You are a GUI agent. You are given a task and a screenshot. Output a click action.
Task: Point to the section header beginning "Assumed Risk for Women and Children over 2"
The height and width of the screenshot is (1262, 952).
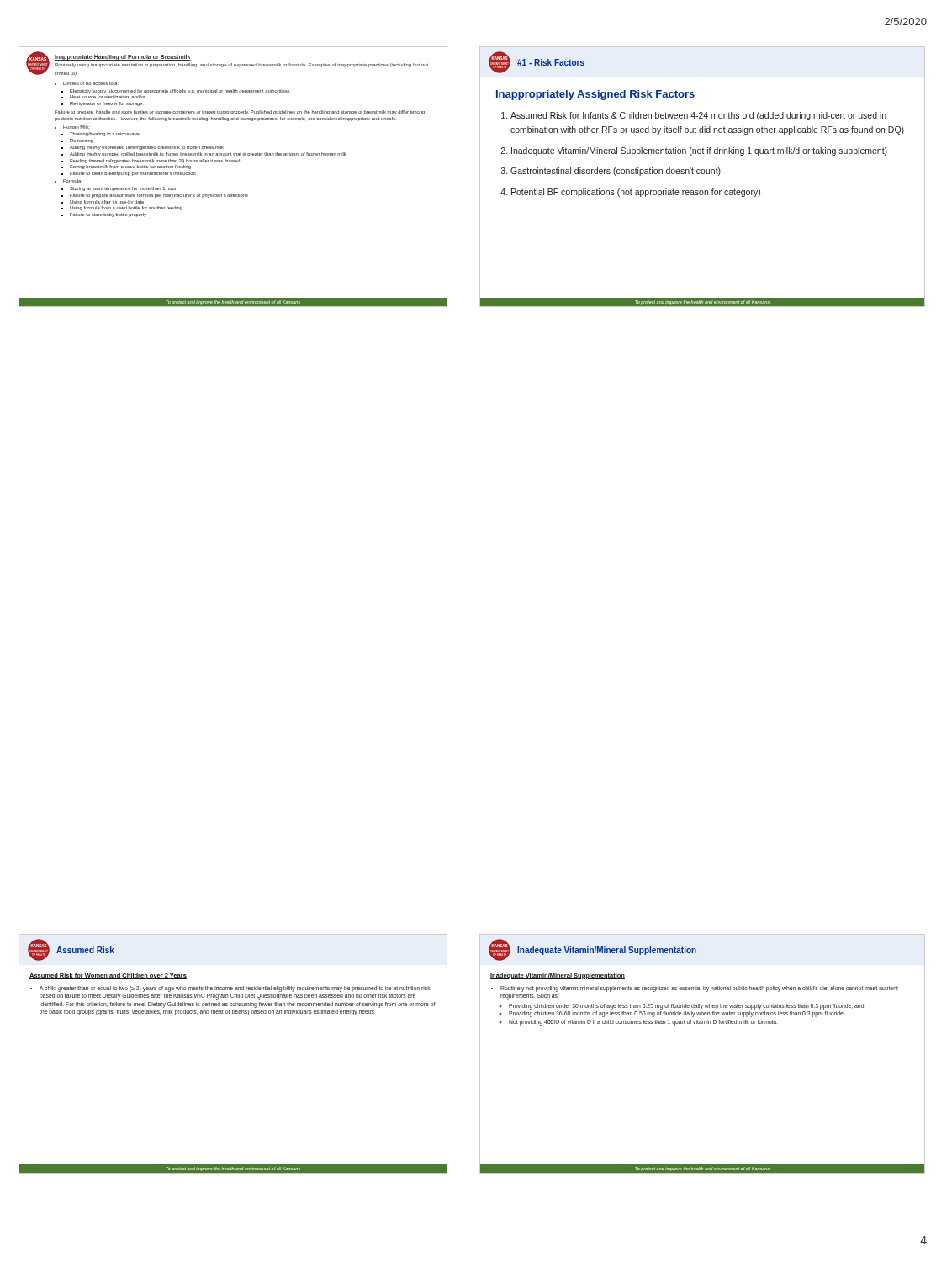point(108,976)
